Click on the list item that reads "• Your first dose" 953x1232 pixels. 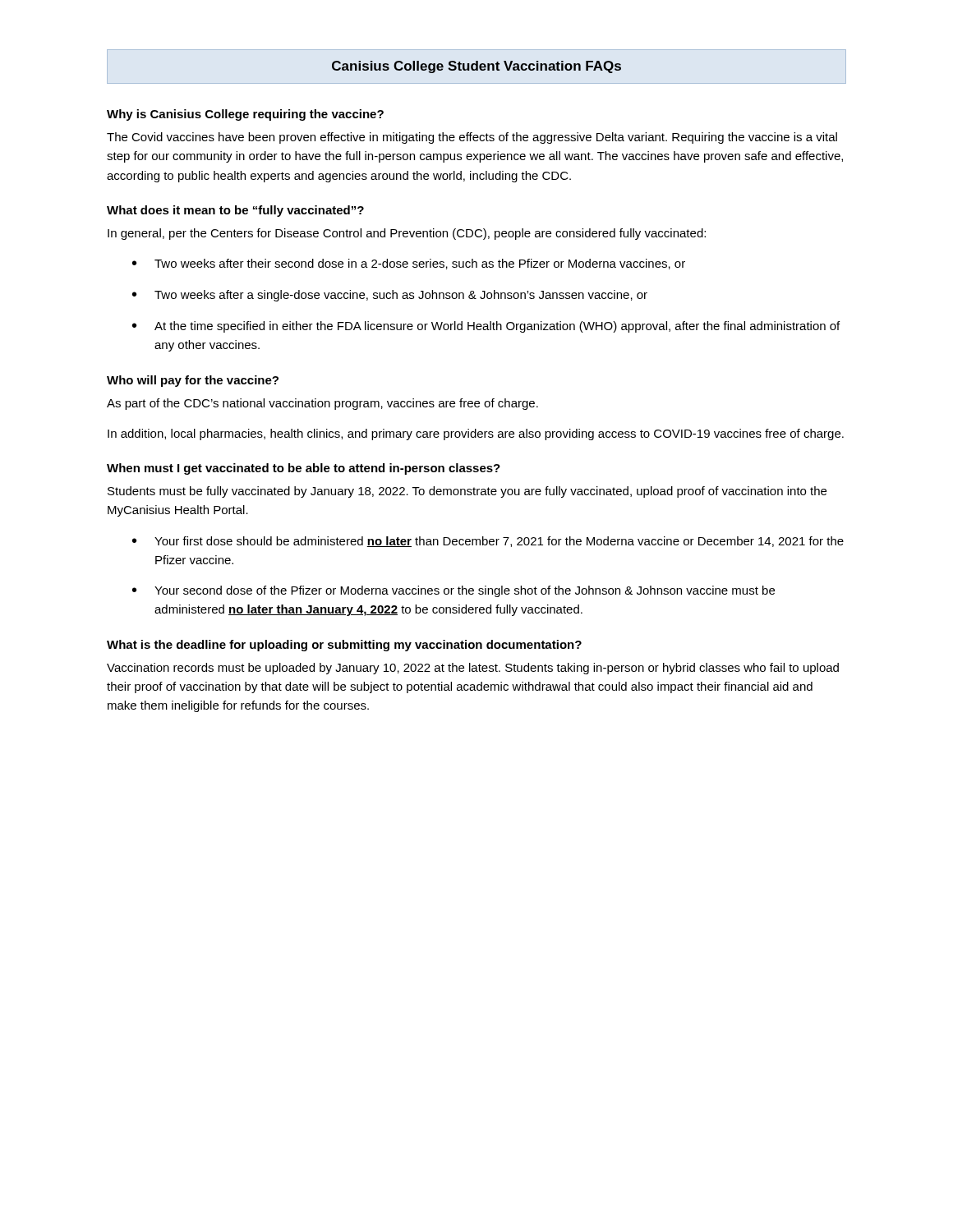[489, 550]
